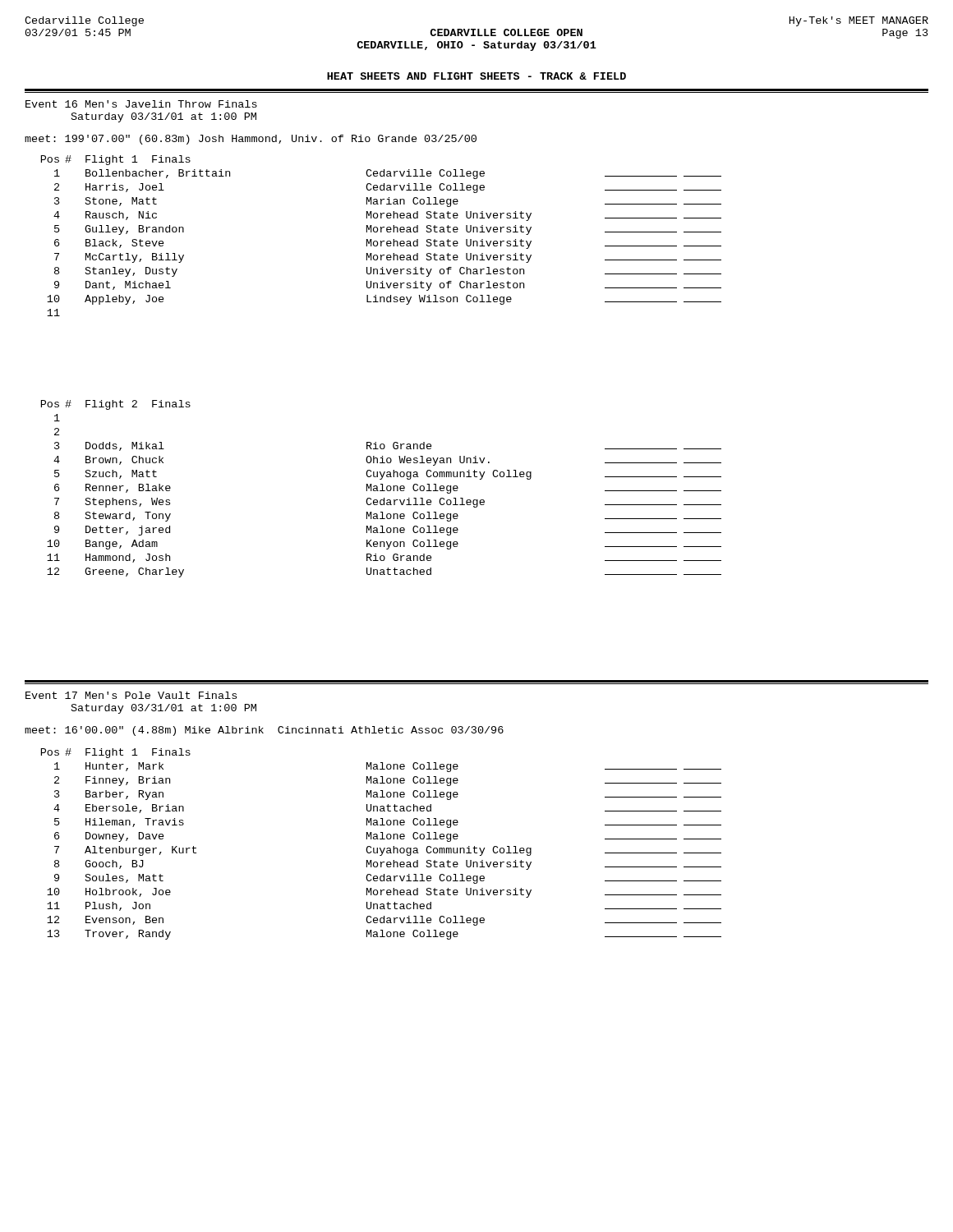Select the table that reads "Hileman, Travis"
The height and width of the screenshot is (1232, 953).
476,843
